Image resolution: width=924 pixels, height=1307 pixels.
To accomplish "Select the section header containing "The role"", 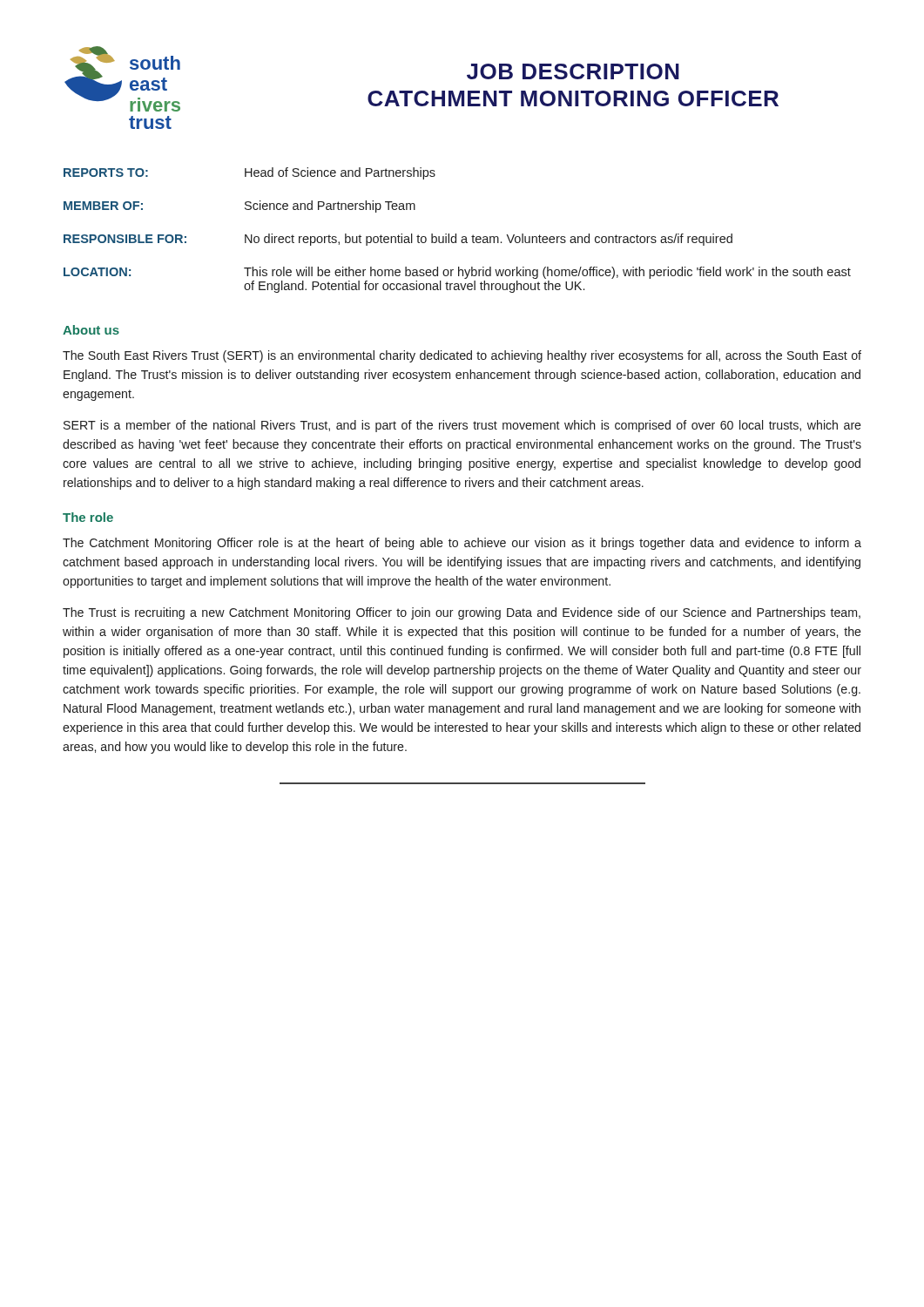I will click(88, 517).
